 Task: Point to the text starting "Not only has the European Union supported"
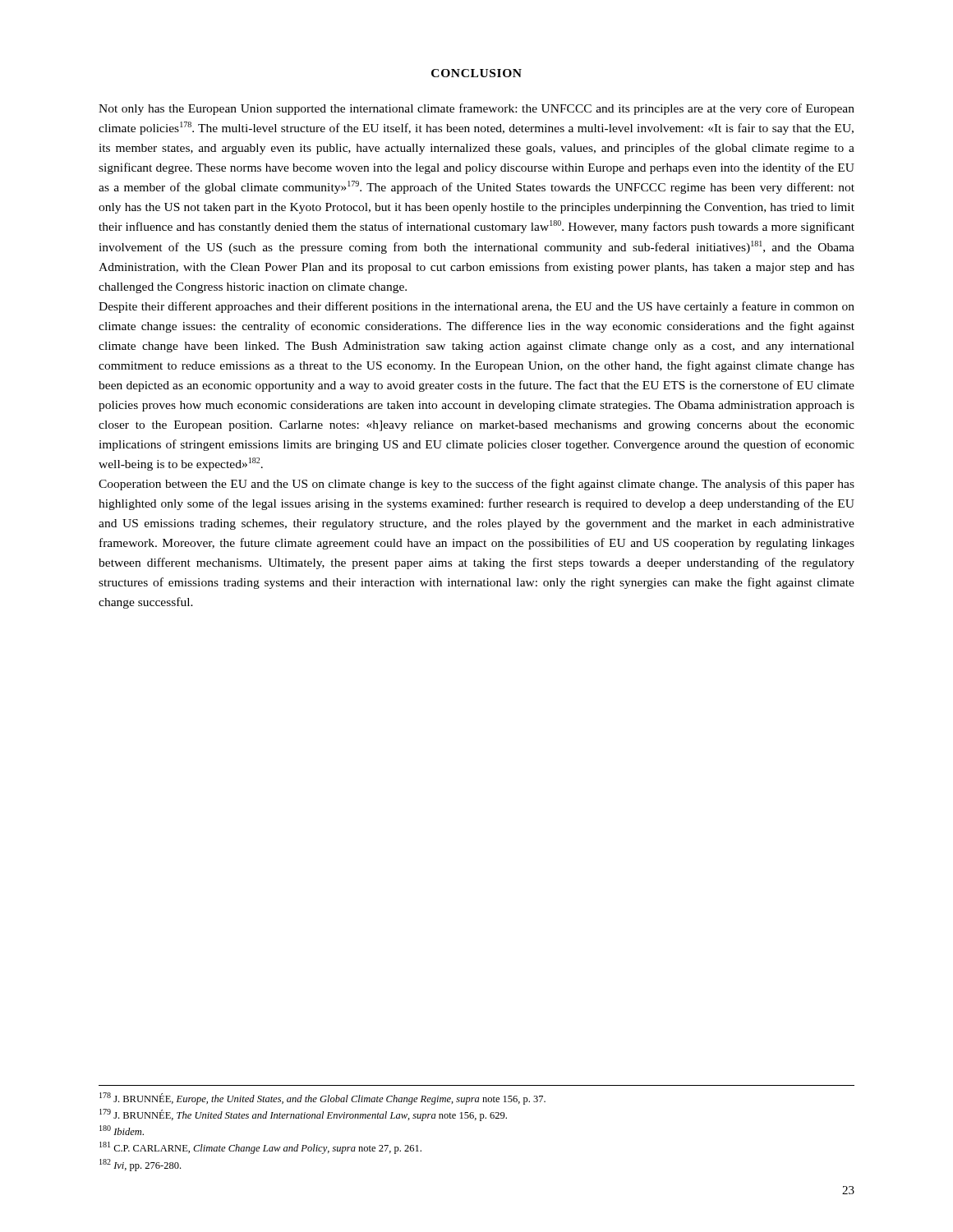pyautogui.click(x=476, y=355)
